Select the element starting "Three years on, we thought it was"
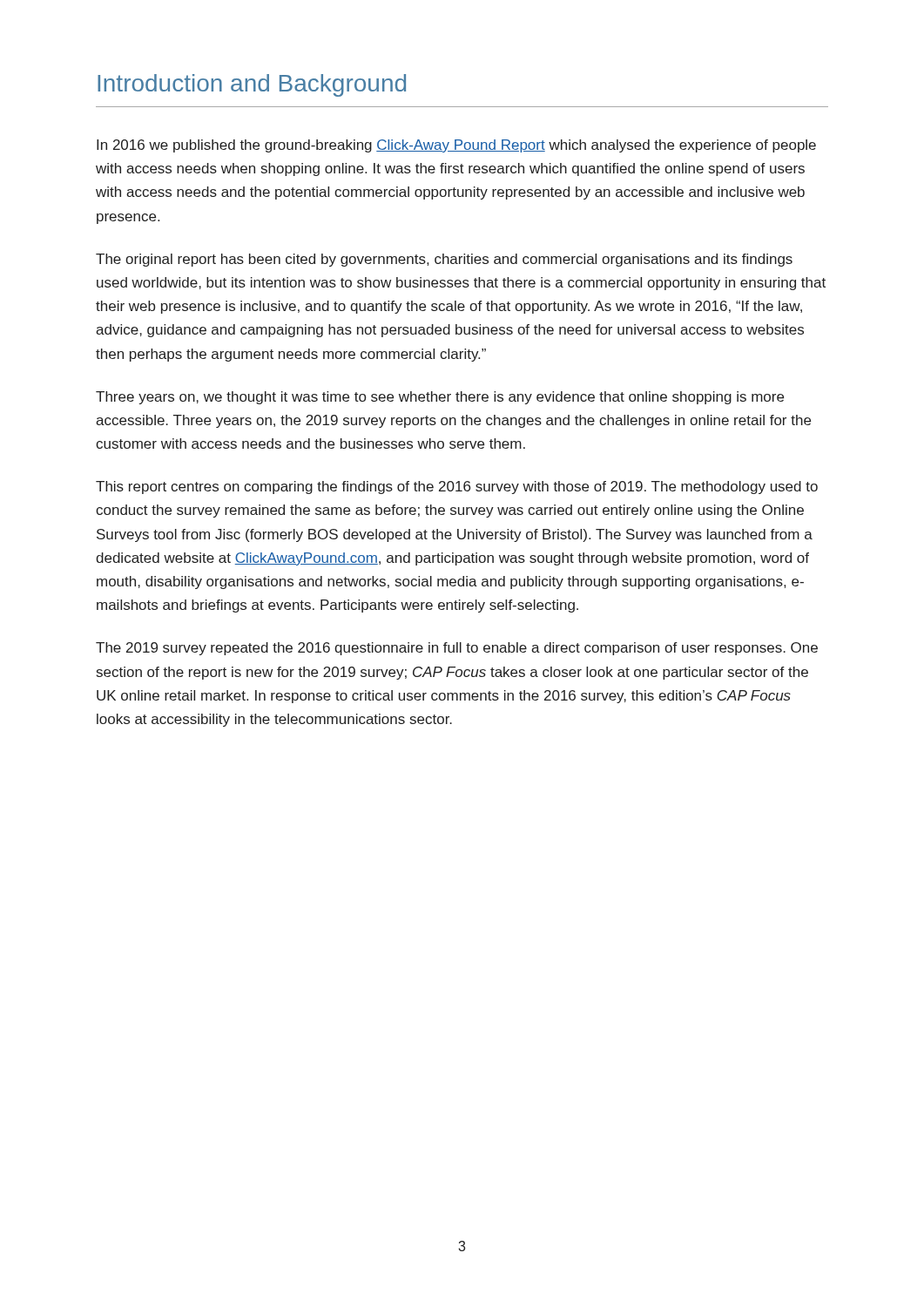The width and height of the screenshot is (924, 1307). 454,420
